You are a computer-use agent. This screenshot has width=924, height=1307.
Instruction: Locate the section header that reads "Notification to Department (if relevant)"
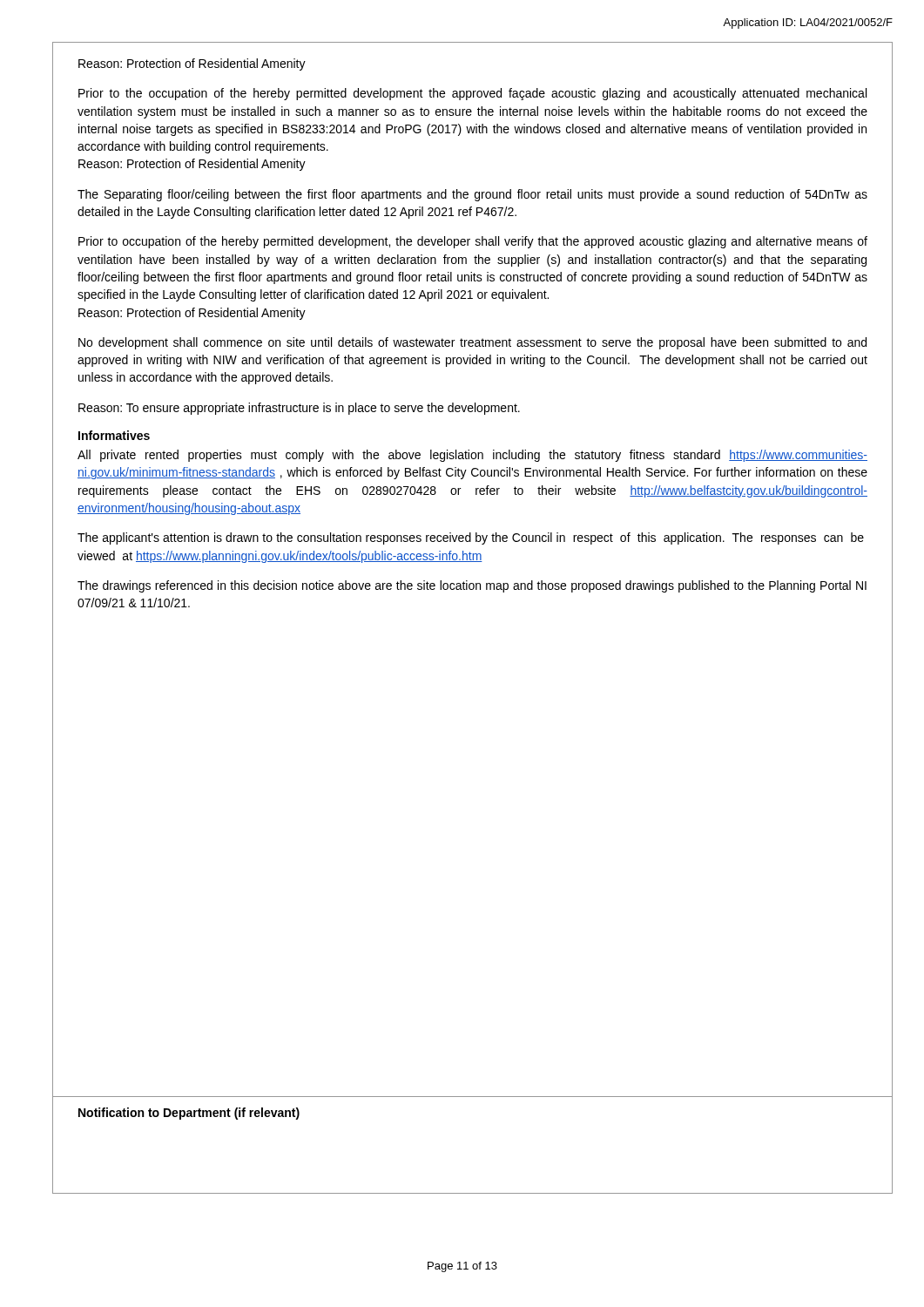point(189,1113)
